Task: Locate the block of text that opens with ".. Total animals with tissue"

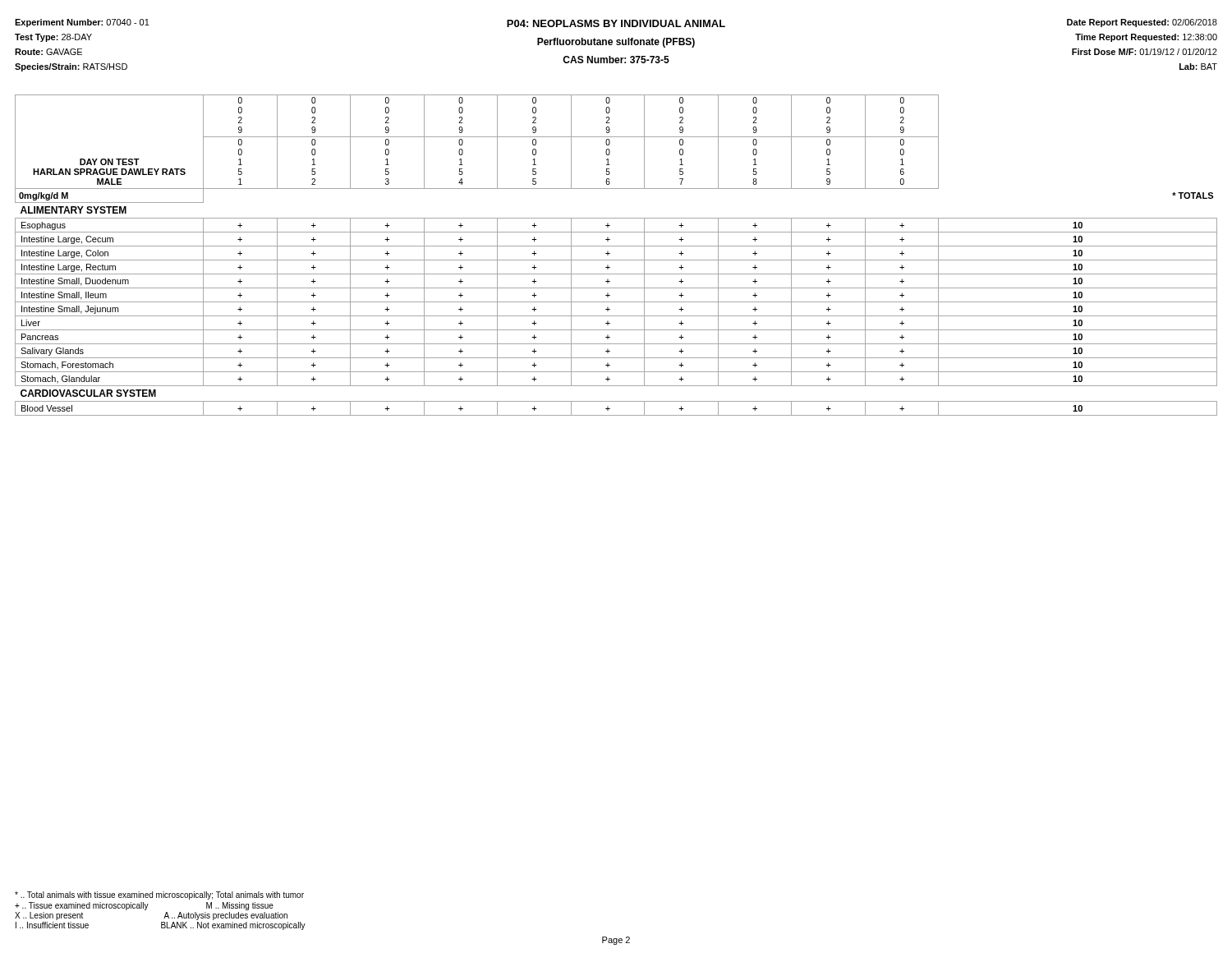Action: [159, 895]
